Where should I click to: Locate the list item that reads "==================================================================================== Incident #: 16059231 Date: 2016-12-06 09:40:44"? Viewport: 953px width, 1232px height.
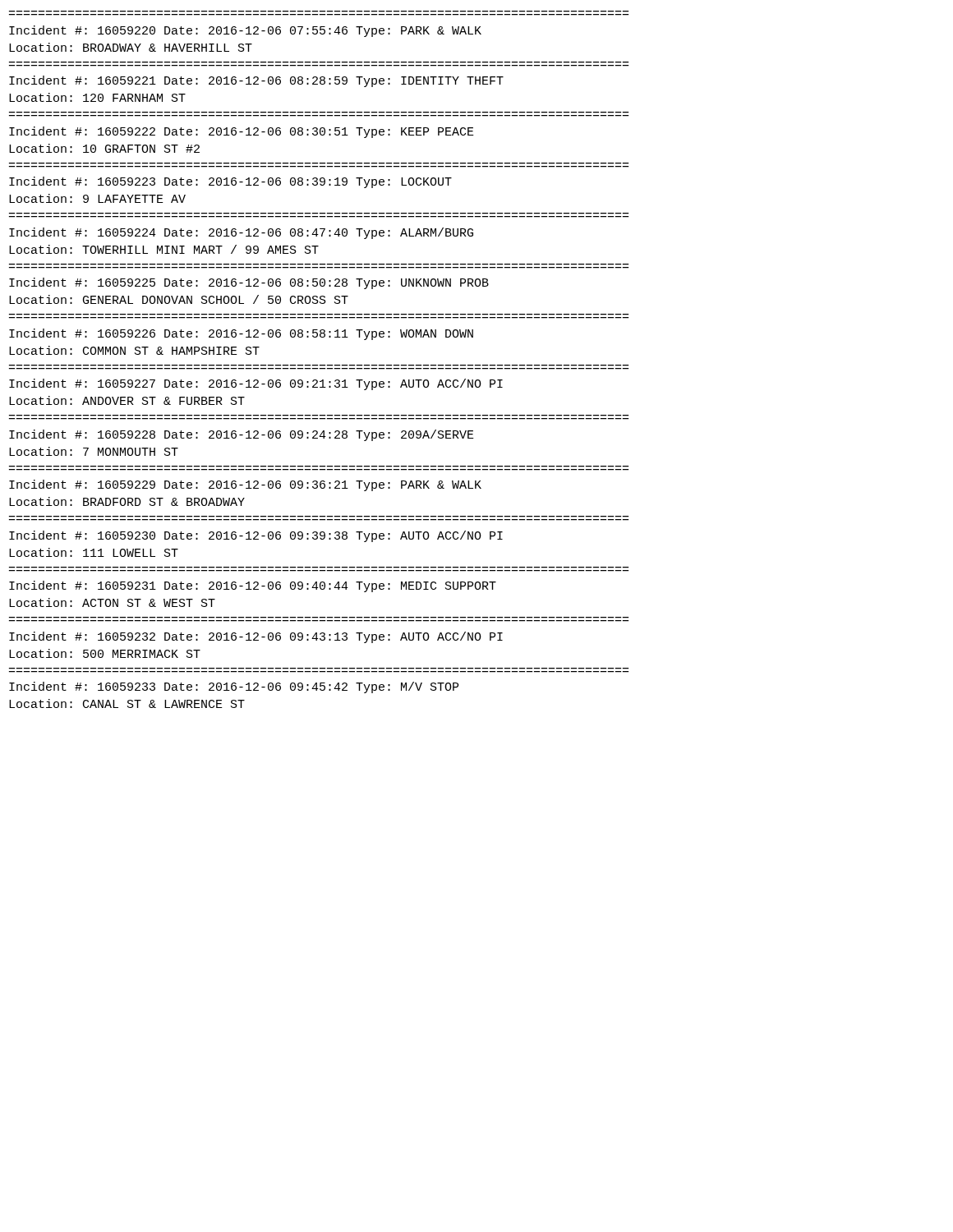[476, 587]
